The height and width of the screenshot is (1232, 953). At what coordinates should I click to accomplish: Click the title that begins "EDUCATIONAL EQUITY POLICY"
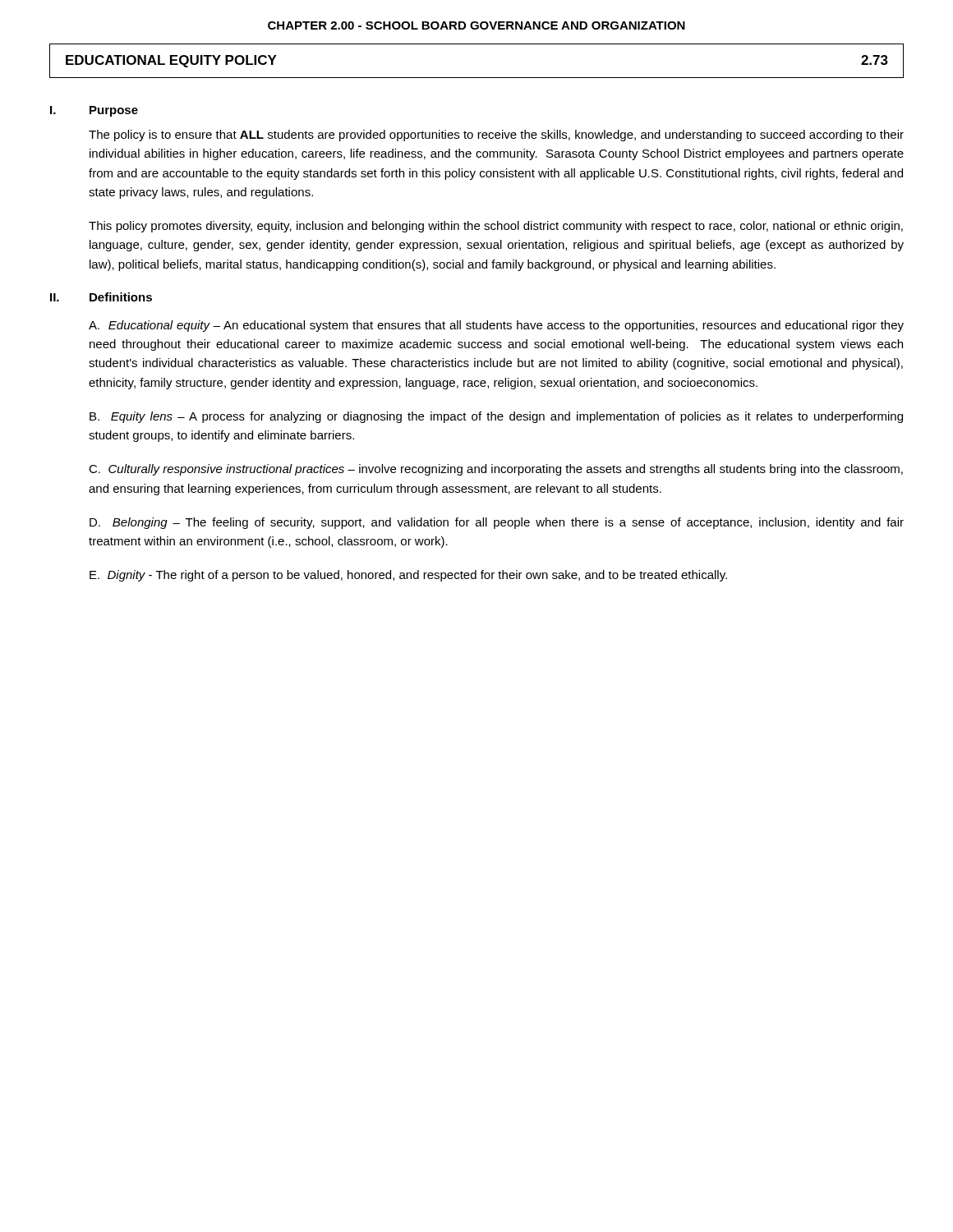coord(174,60)
